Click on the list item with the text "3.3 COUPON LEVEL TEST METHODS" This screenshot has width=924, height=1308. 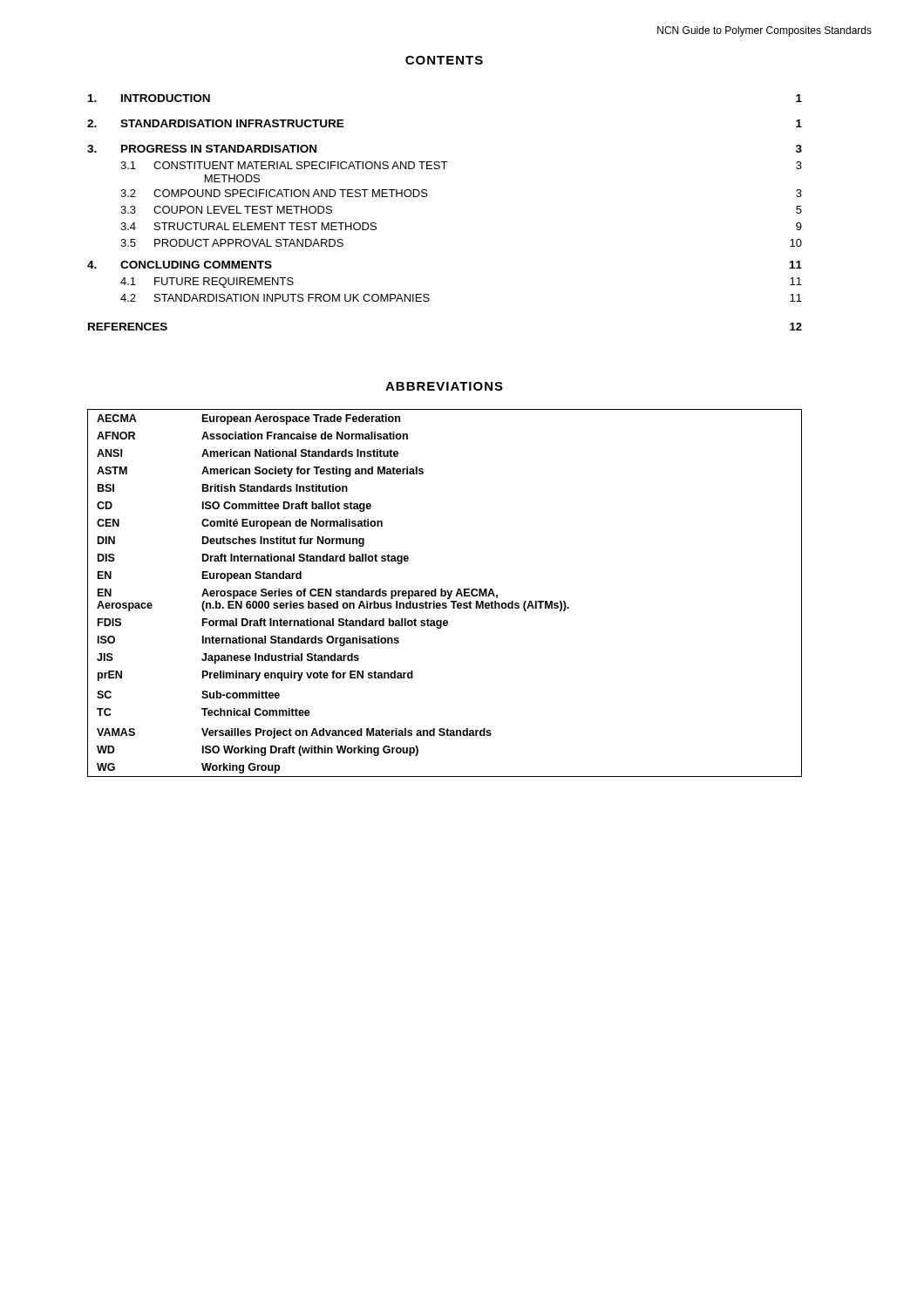click(123, 210)
